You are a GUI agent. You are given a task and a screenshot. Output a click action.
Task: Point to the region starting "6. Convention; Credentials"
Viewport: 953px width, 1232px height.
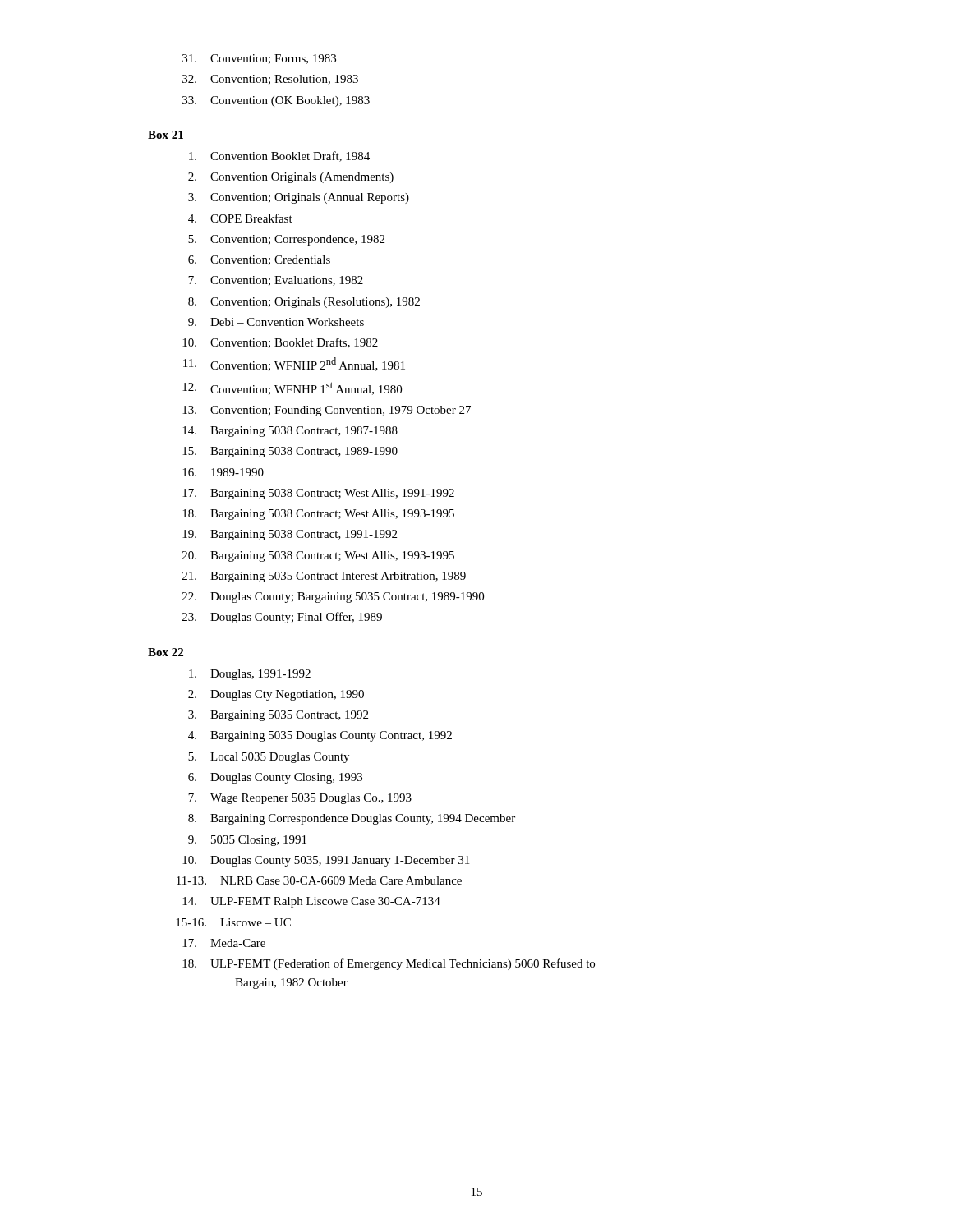tap(259, 260)
